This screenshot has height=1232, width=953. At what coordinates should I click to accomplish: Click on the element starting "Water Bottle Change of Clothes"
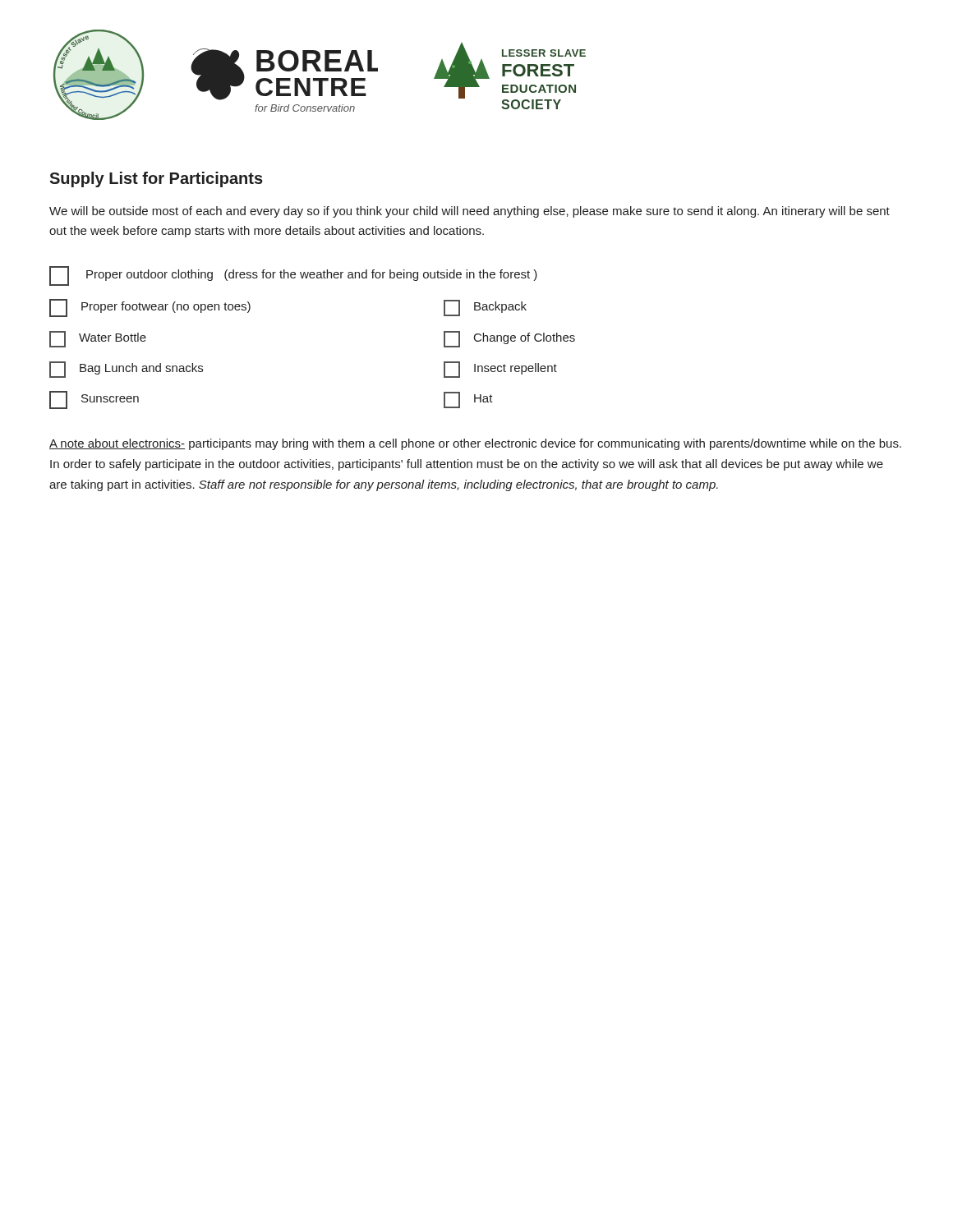[92, 338]
